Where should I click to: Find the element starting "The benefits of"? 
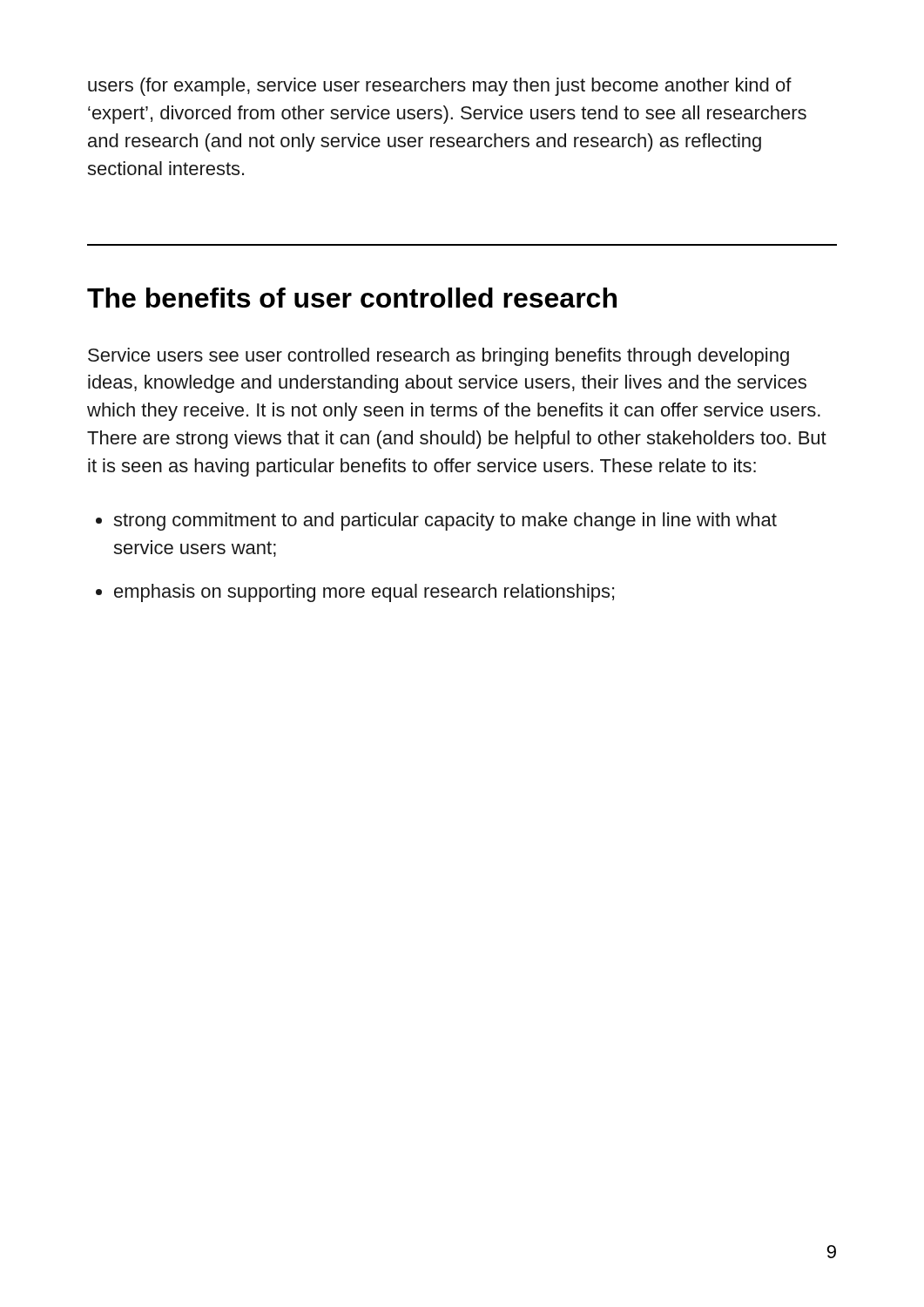462,298
